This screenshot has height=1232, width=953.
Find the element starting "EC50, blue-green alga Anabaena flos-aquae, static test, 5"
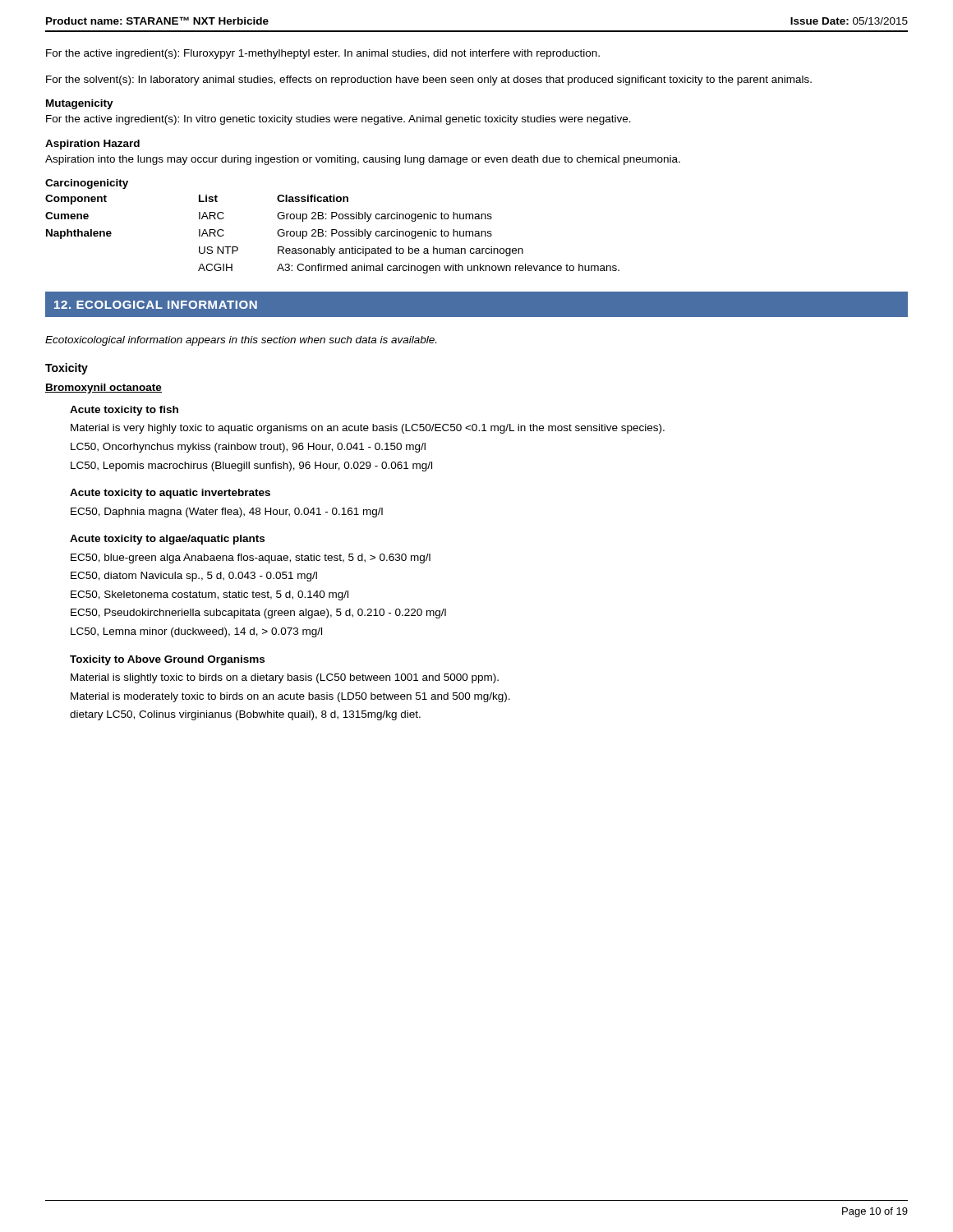coord(251,559)
